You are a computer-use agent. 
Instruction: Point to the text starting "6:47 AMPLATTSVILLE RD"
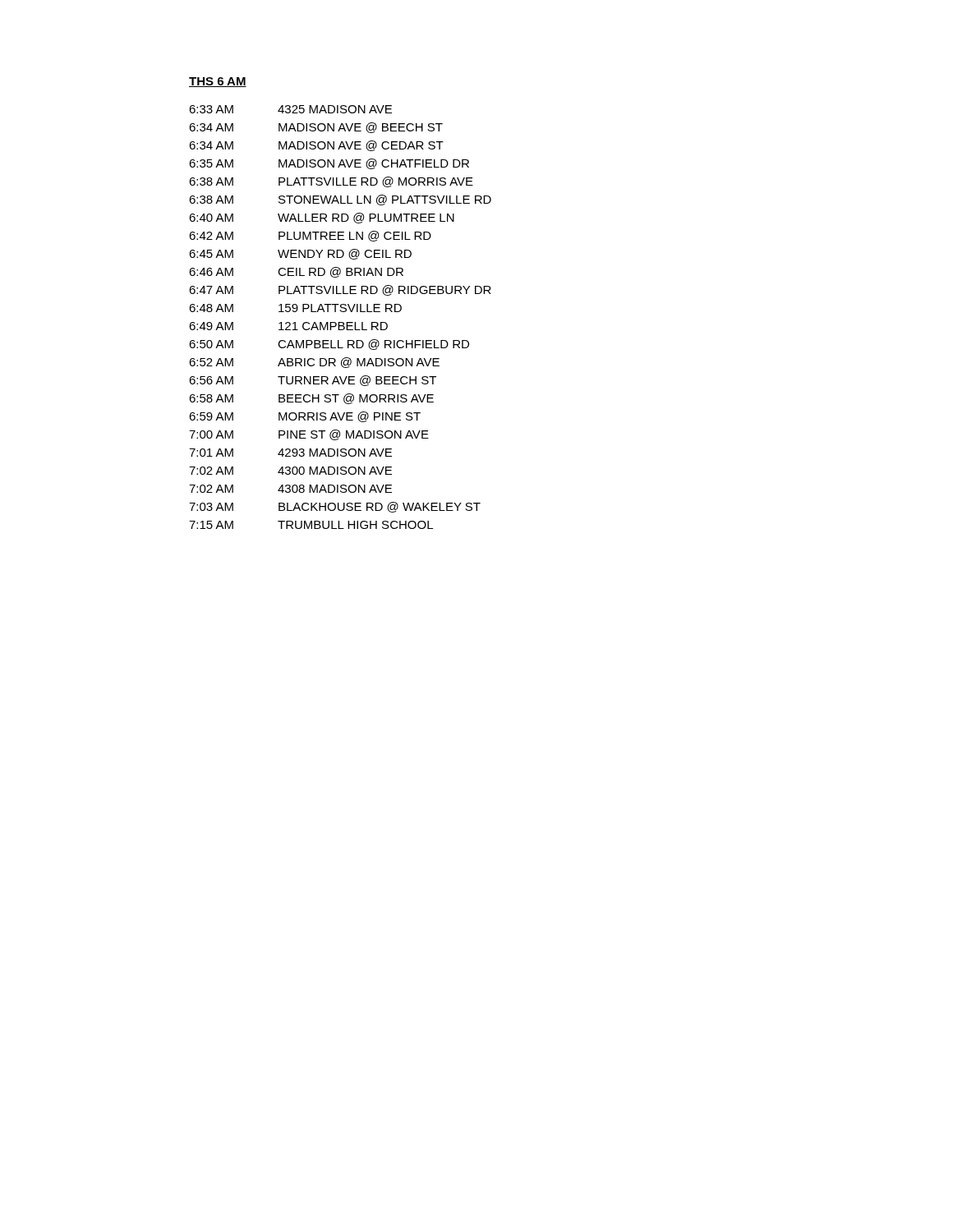pos(340,289)
